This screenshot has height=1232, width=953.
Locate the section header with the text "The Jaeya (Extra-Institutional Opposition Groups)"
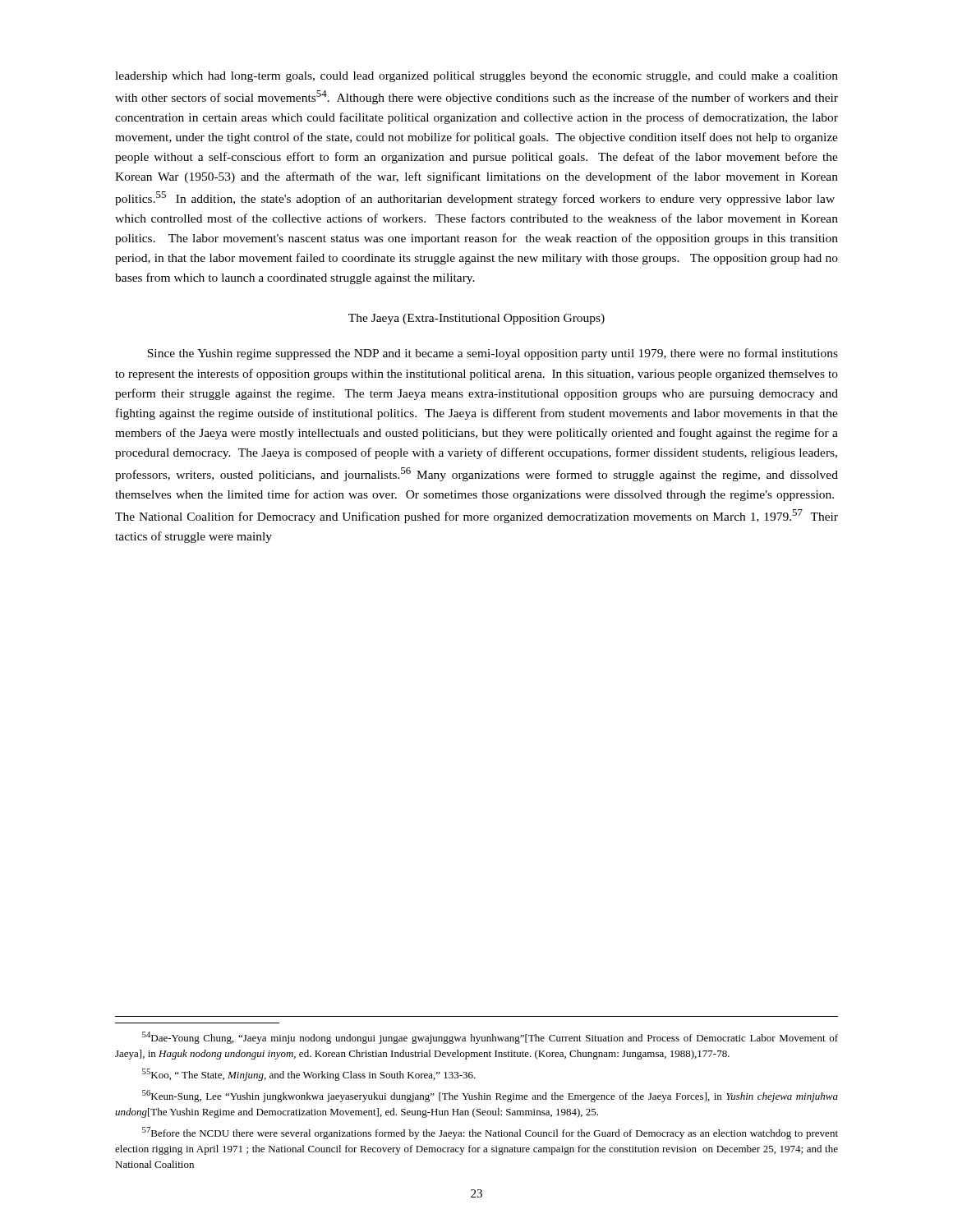point(476,318)
